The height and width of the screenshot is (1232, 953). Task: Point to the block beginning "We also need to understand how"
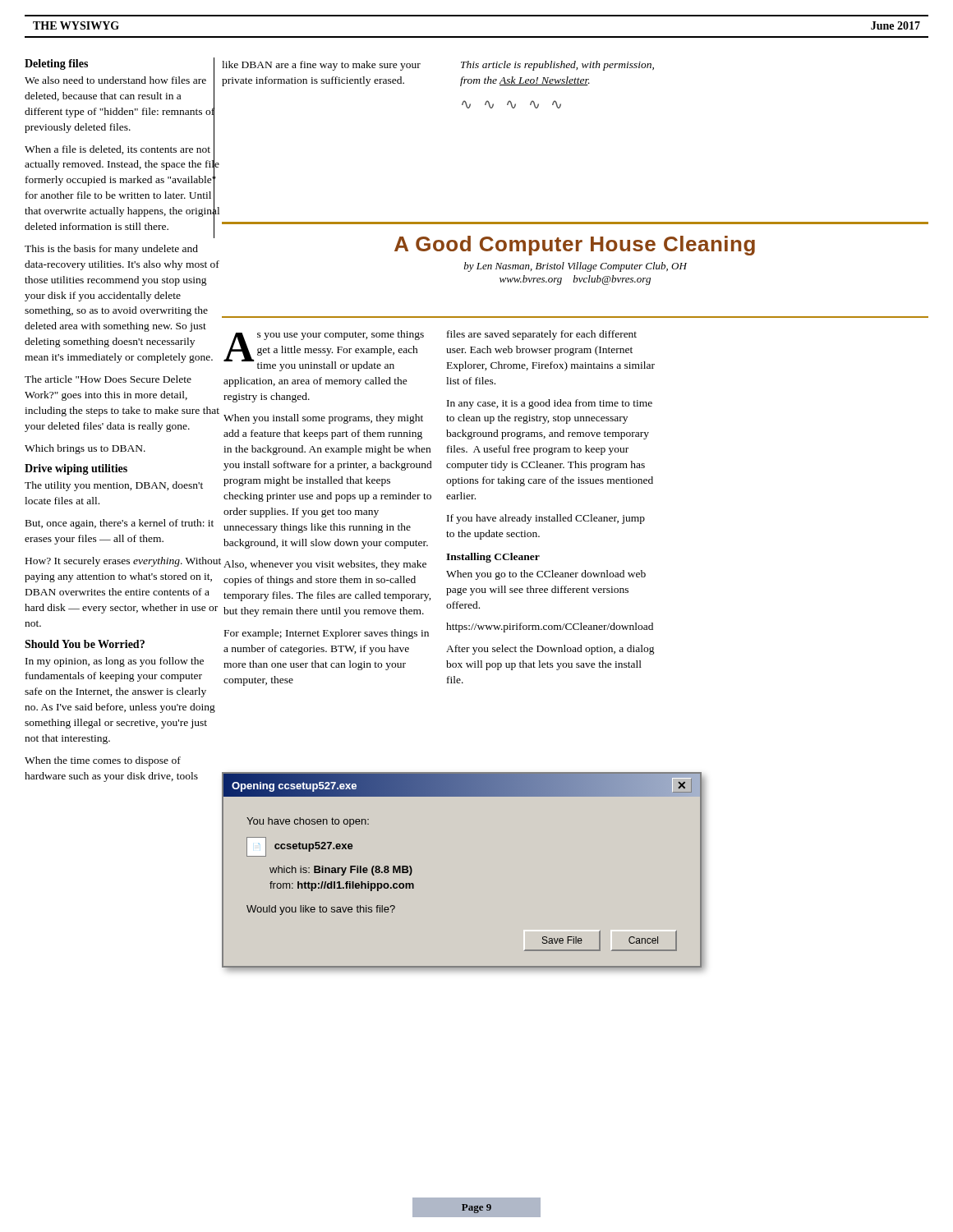point(123,104)
